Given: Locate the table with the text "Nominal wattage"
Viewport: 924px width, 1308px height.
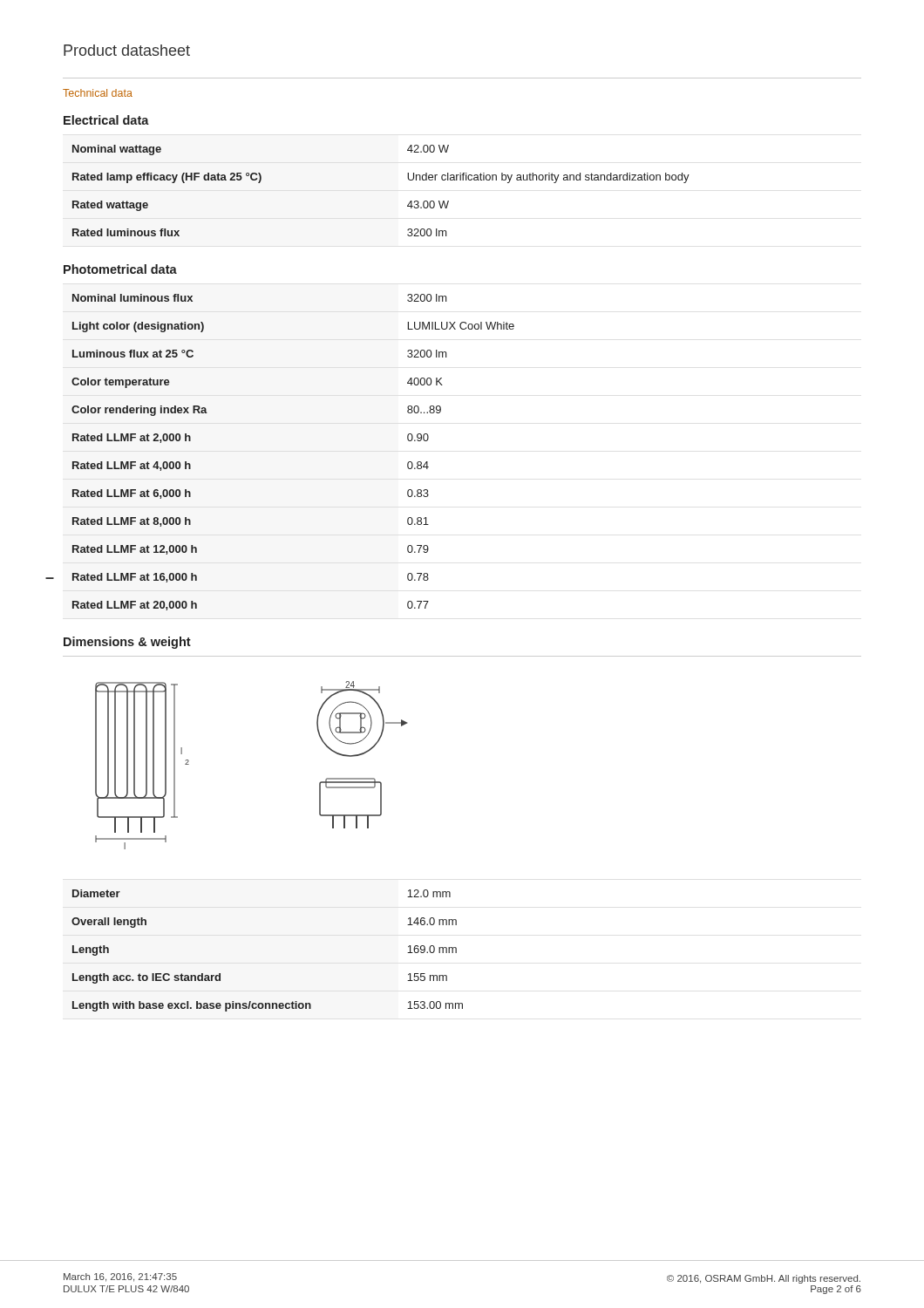Looking at the screenshot, I should click(x=462, y=191).
